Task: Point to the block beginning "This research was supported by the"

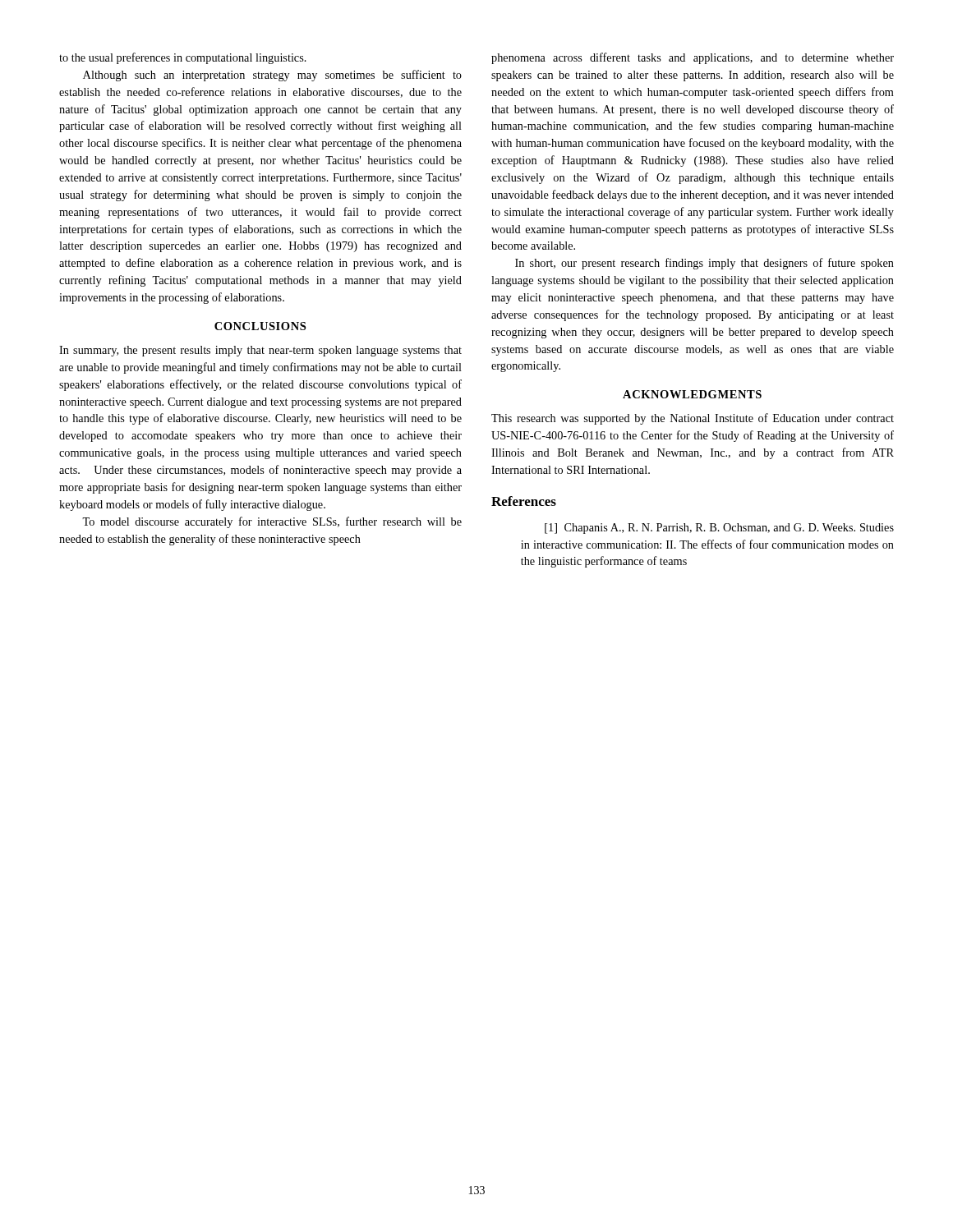Action: (693, 445)
